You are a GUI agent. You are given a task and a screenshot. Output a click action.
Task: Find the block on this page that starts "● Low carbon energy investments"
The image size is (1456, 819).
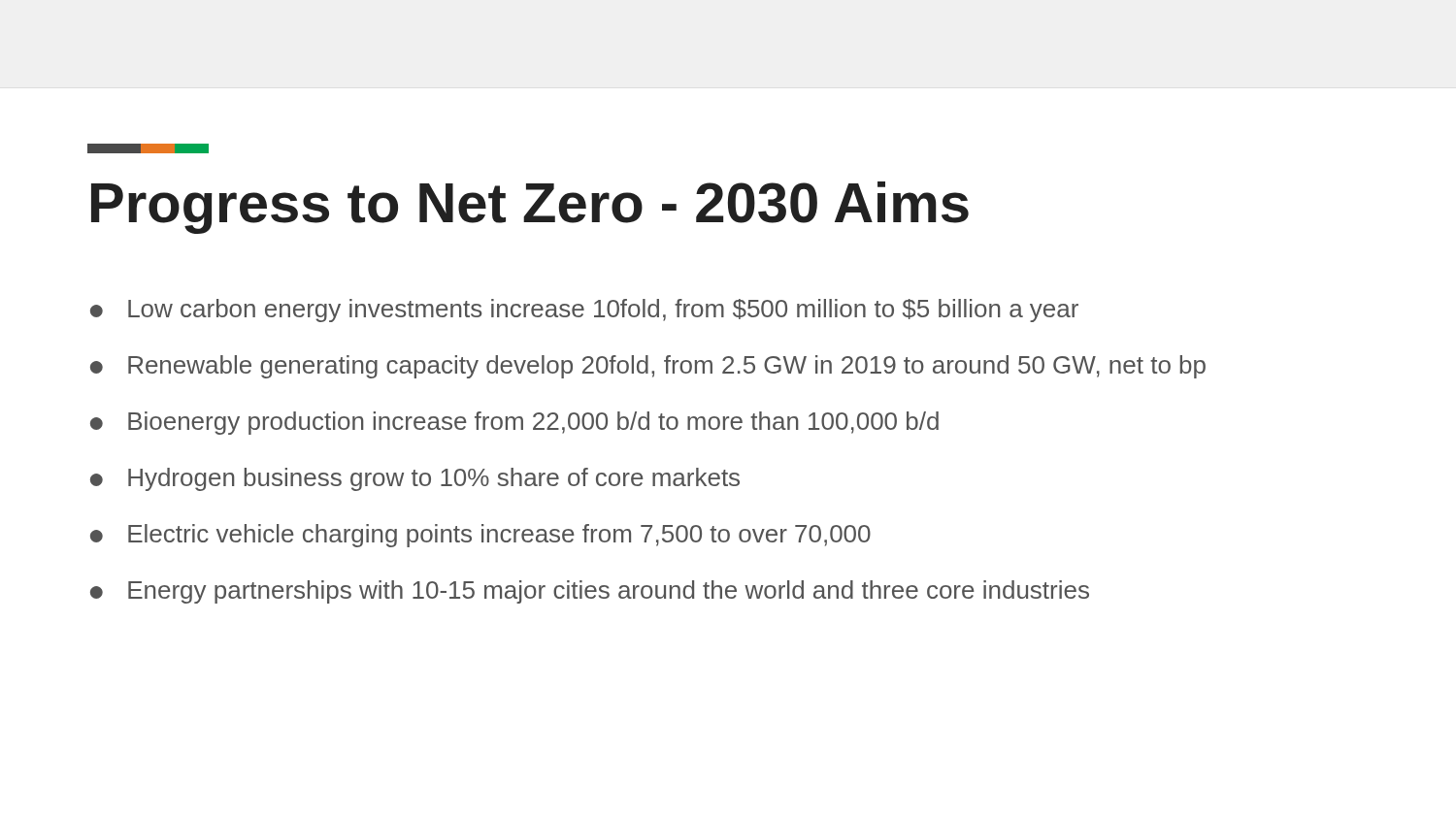click(x=583, y=311)
